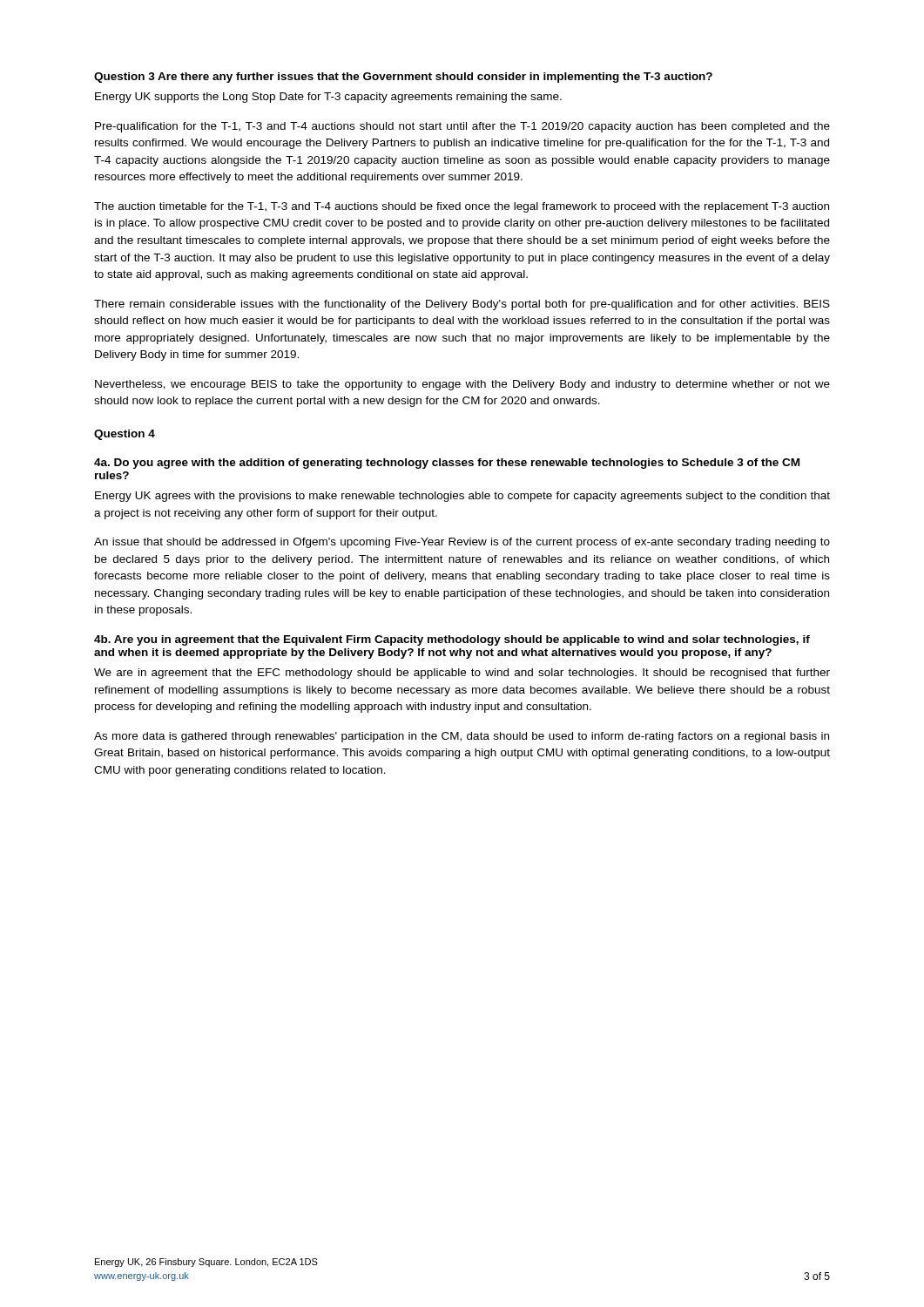Click the passage that begins "Energy UK supports the Long"
Screen dimensions: 1307x924
click(x=328, y=96)
